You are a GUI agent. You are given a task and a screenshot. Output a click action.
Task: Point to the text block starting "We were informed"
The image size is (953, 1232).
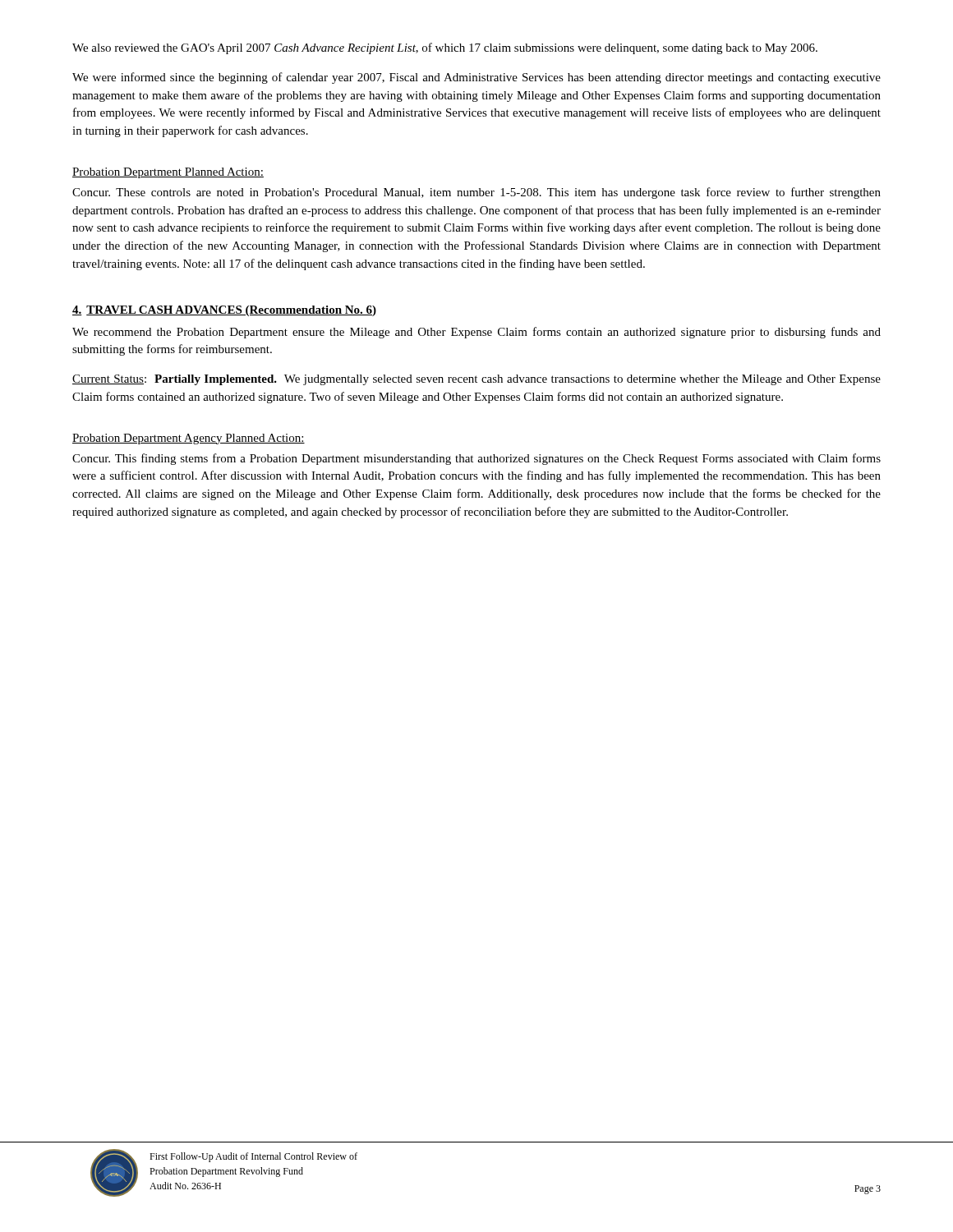476,104
